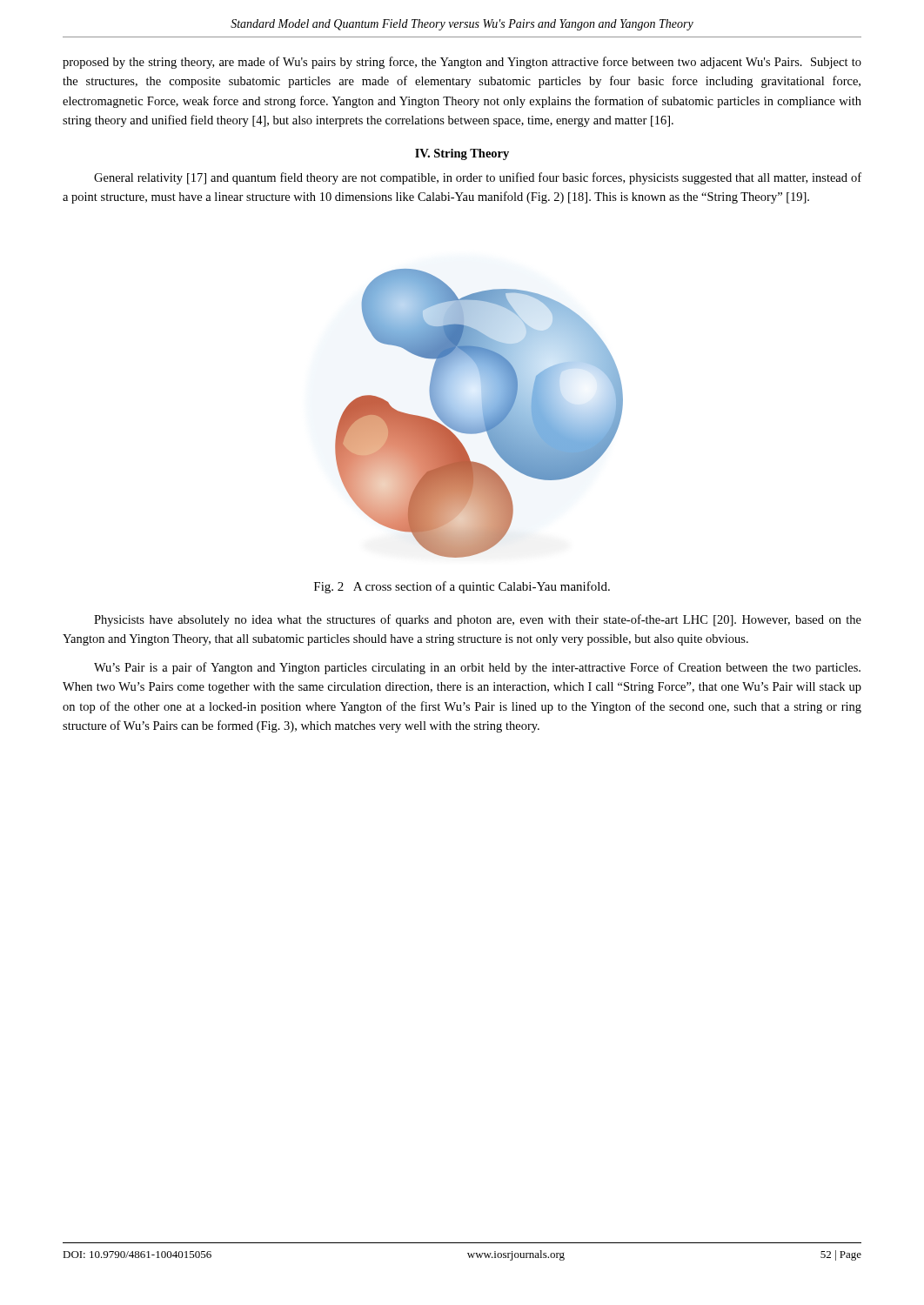The image size is (924, 1305).
Task: Click on the text block that reads "Physicists have absolutely no idea what the"
Action: 462,629
